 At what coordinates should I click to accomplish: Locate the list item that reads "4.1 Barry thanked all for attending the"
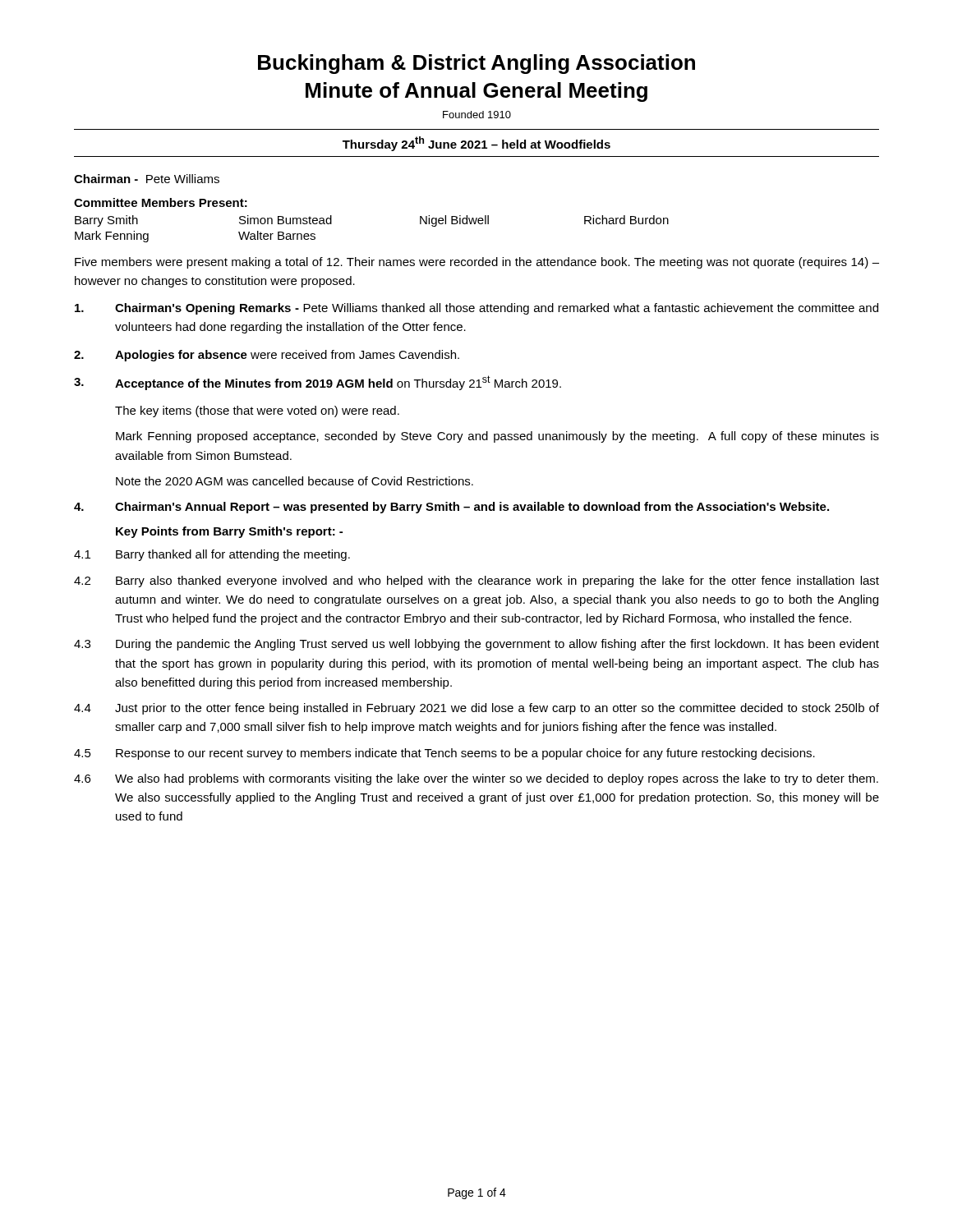pyautogui.click(x=212, y=555)
